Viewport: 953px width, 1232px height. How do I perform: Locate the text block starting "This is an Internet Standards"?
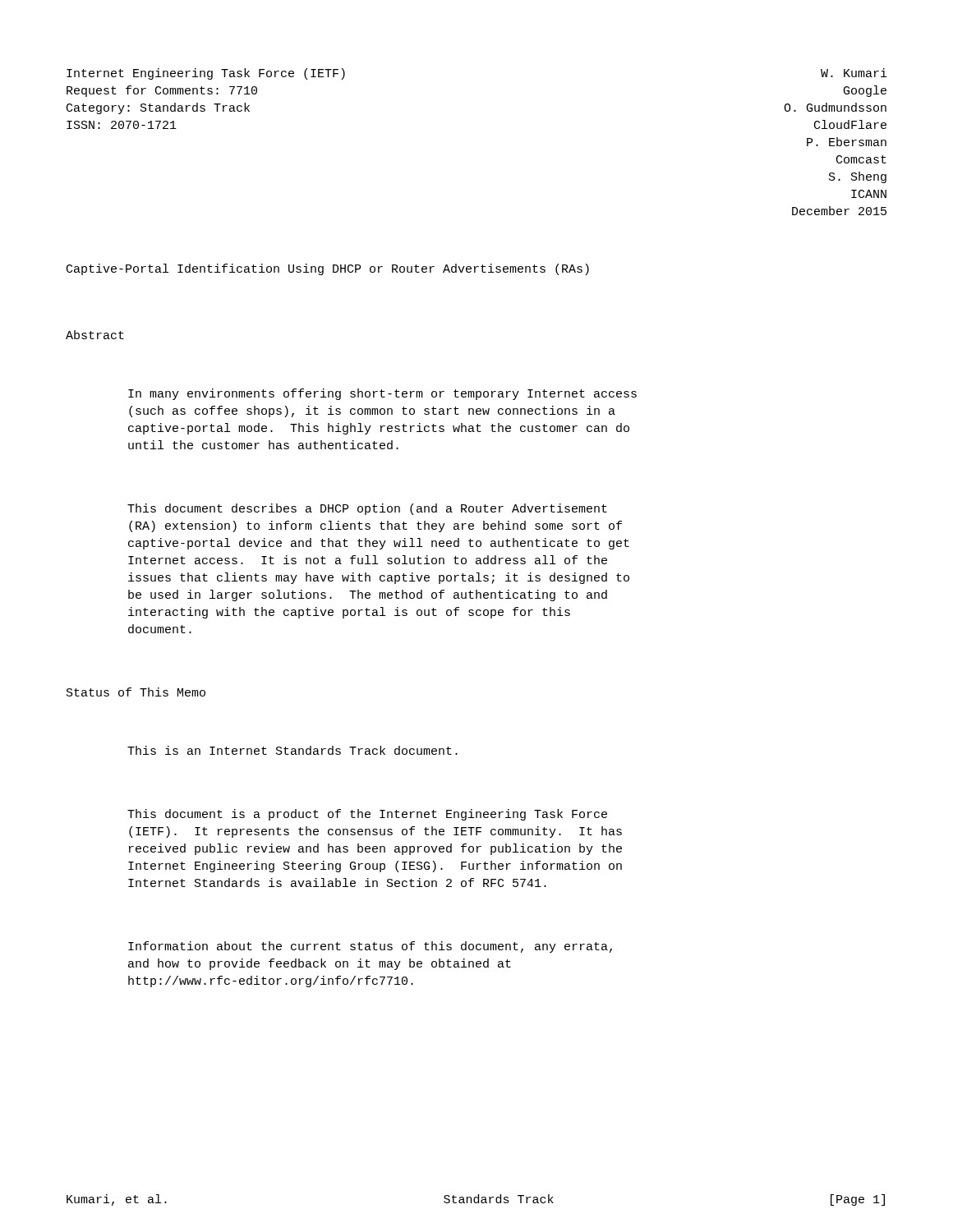tap(283, 761)
